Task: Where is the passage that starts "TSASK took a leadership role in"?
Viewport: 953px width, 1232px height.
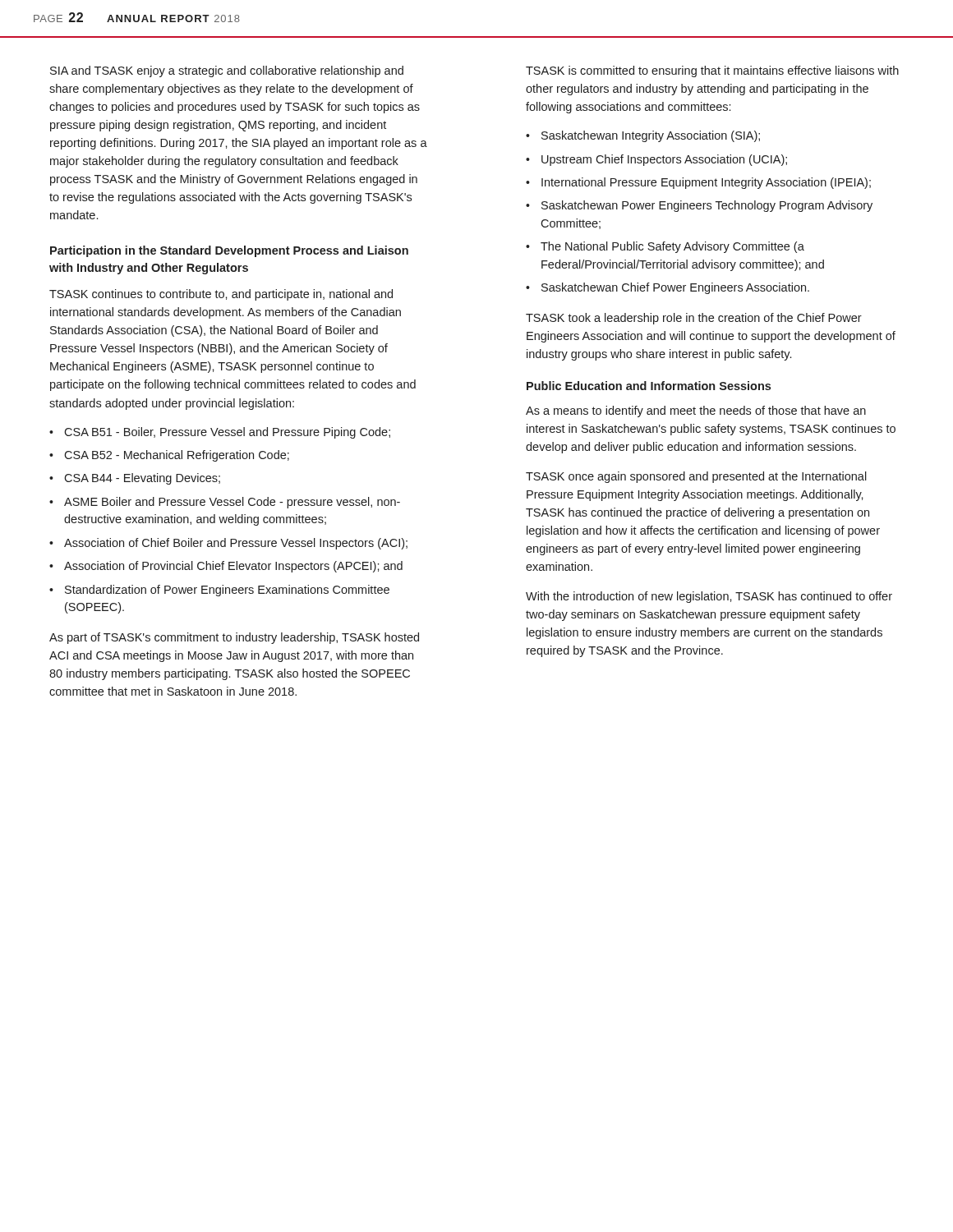Action: click(715, 336)
